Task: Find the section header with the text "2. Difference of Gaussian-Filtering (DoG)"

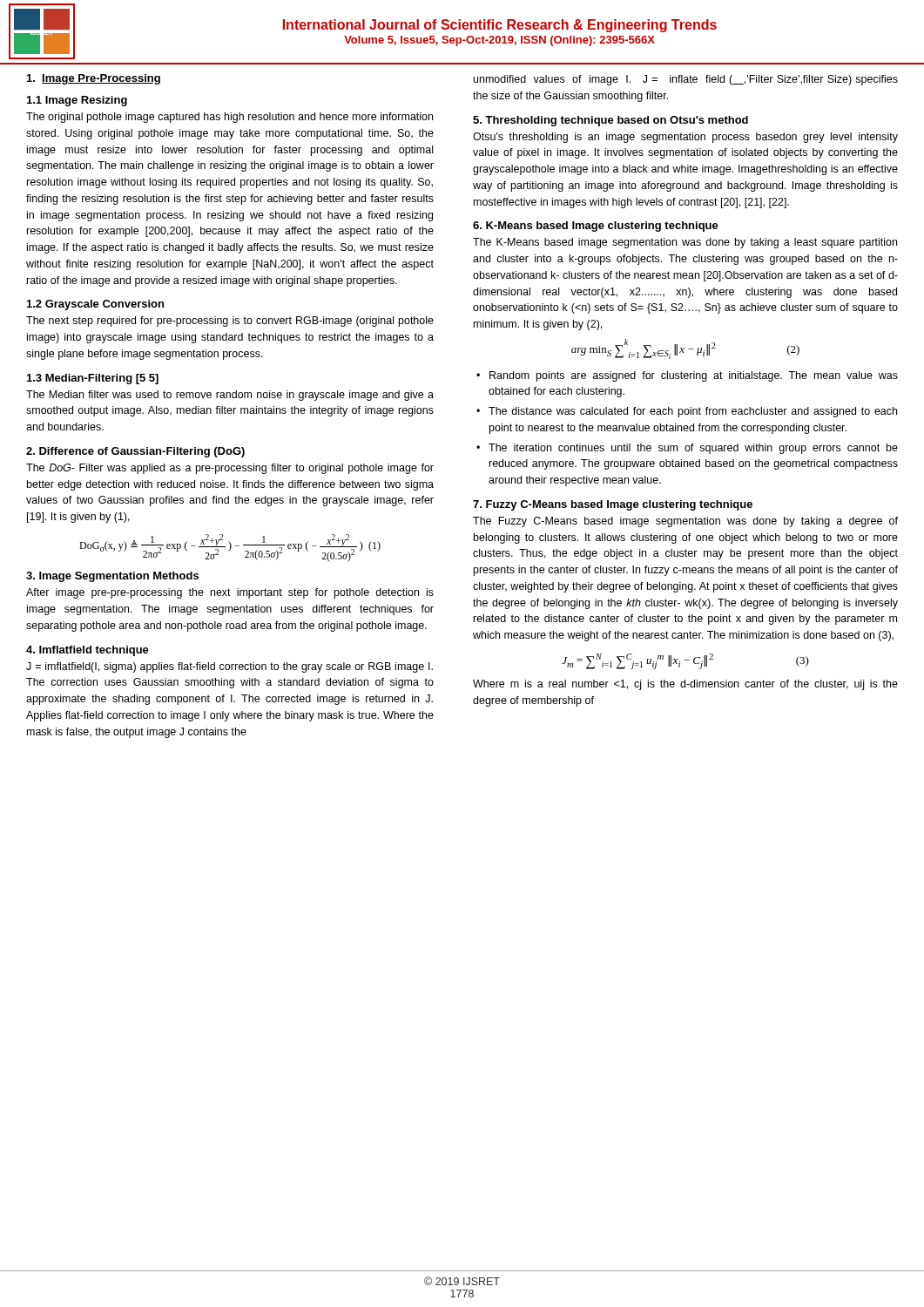Action: (x=136, y=451)
